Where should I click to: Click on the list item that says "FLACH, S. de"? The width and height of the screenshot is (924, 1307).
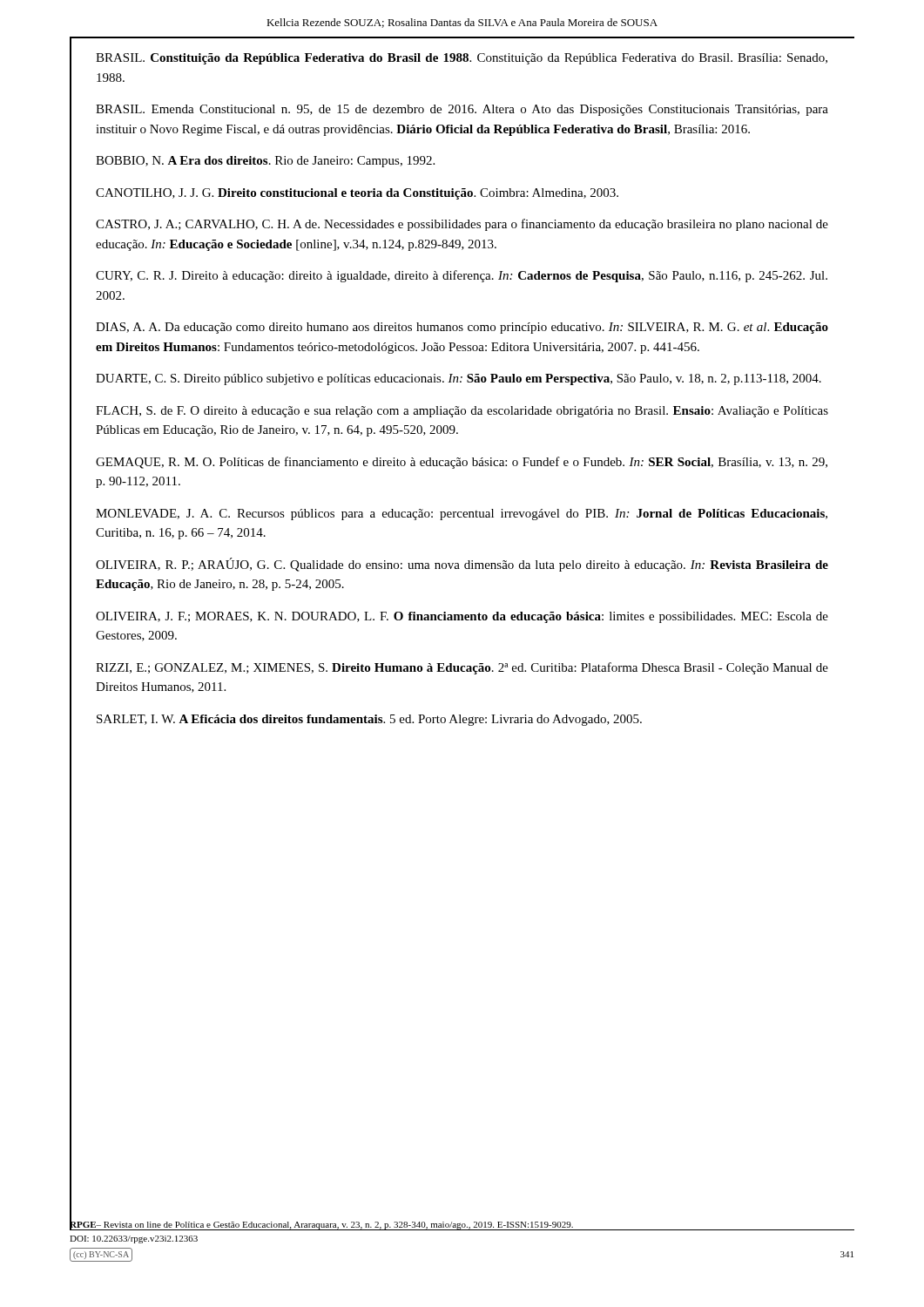click(462, 420)
